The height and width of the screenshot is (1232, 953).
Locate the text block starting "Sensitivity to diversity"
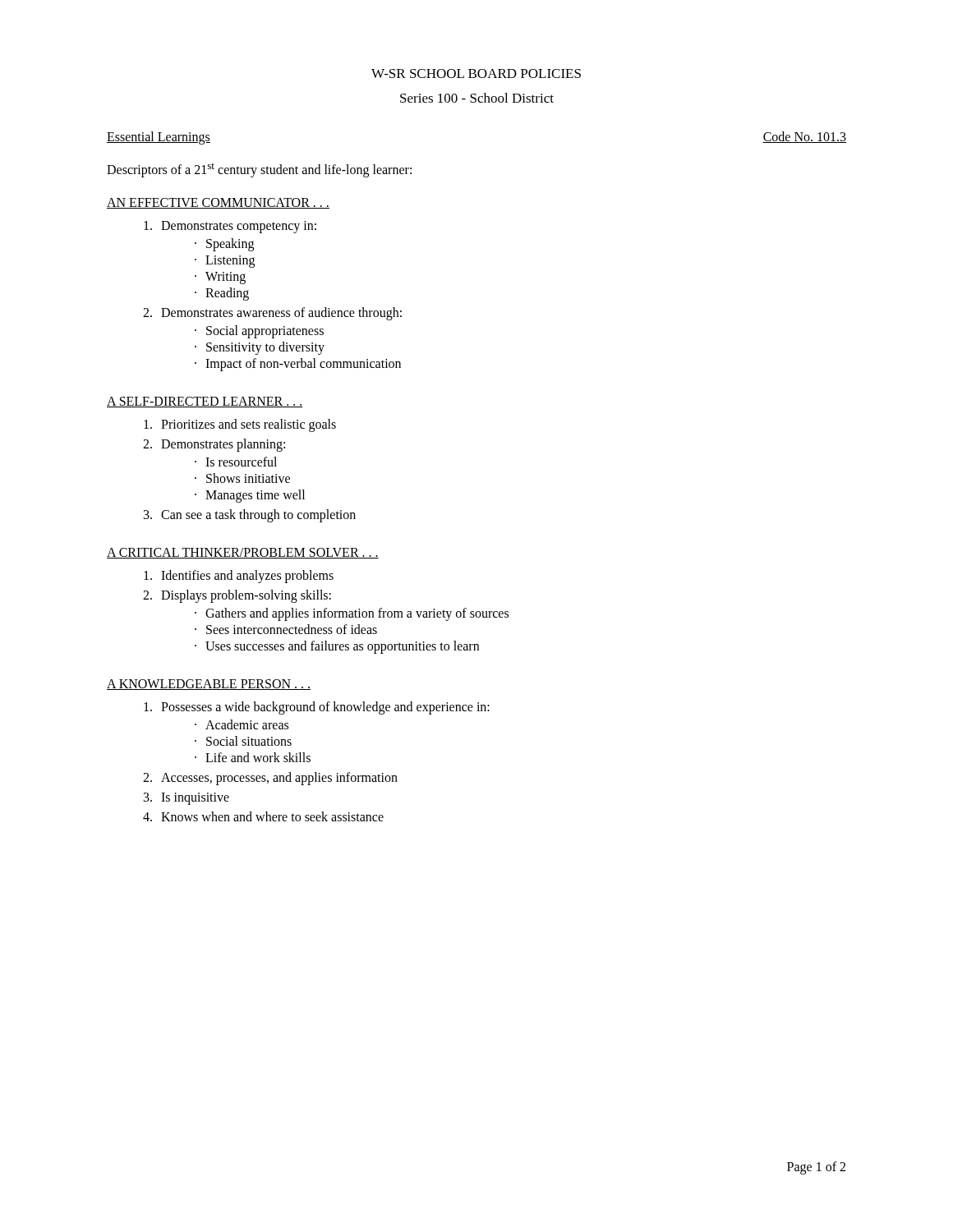(x=265, y=347)
